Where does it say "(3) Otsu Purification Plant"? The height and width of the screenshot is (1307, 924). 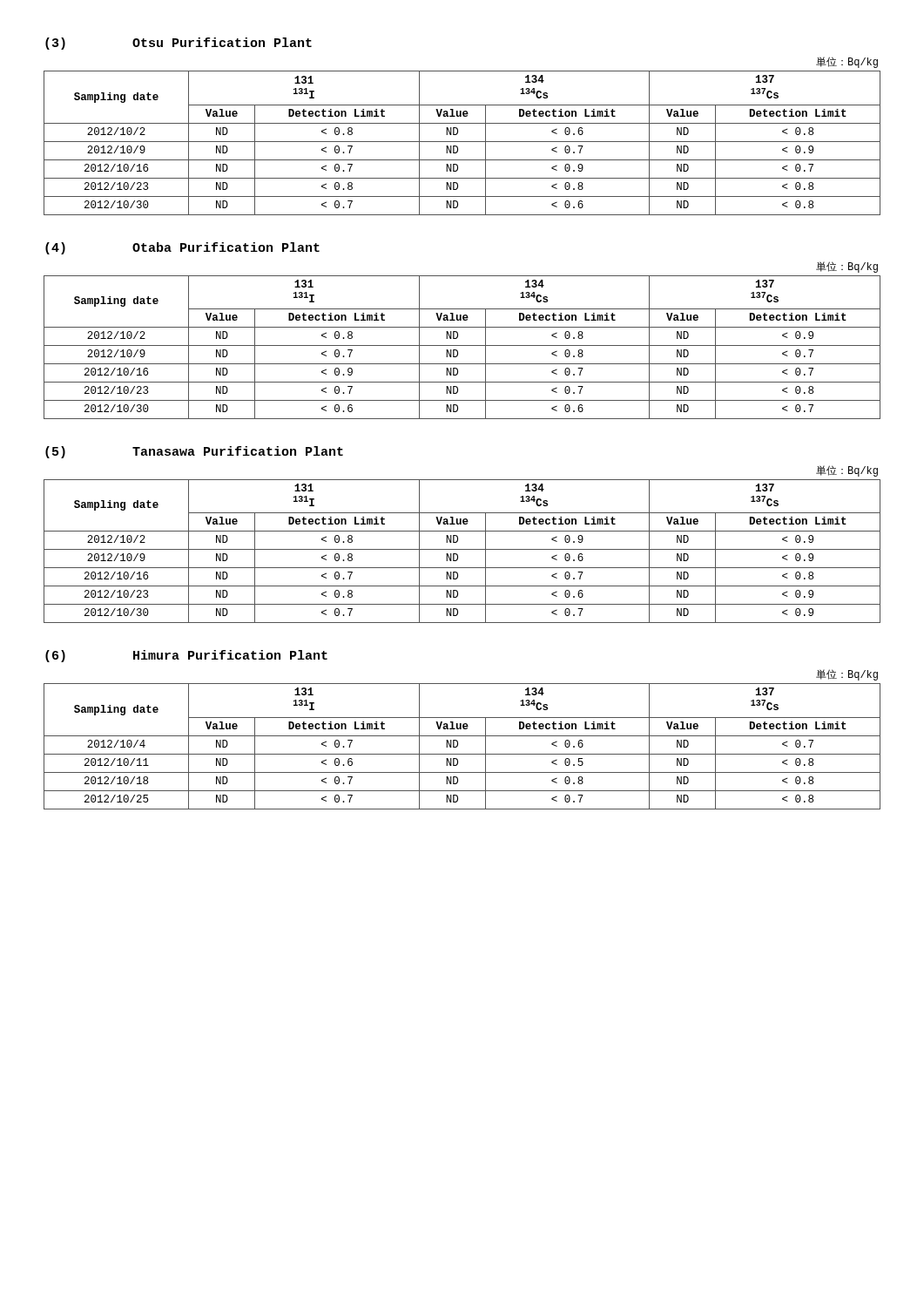pyautogui.click(x=178, y=44)
